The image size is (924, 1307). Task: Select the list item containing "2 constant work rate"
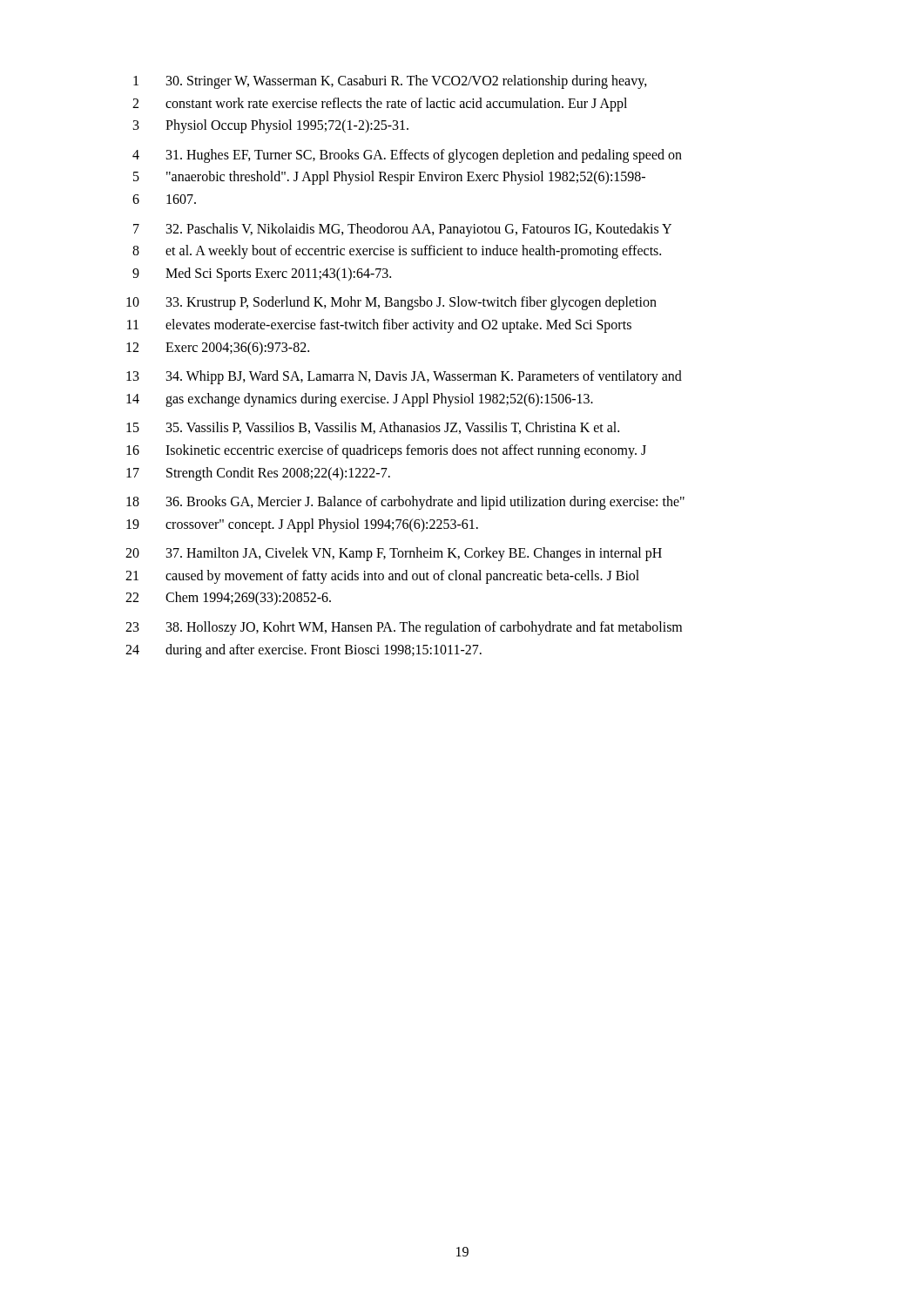pos(462,103)
